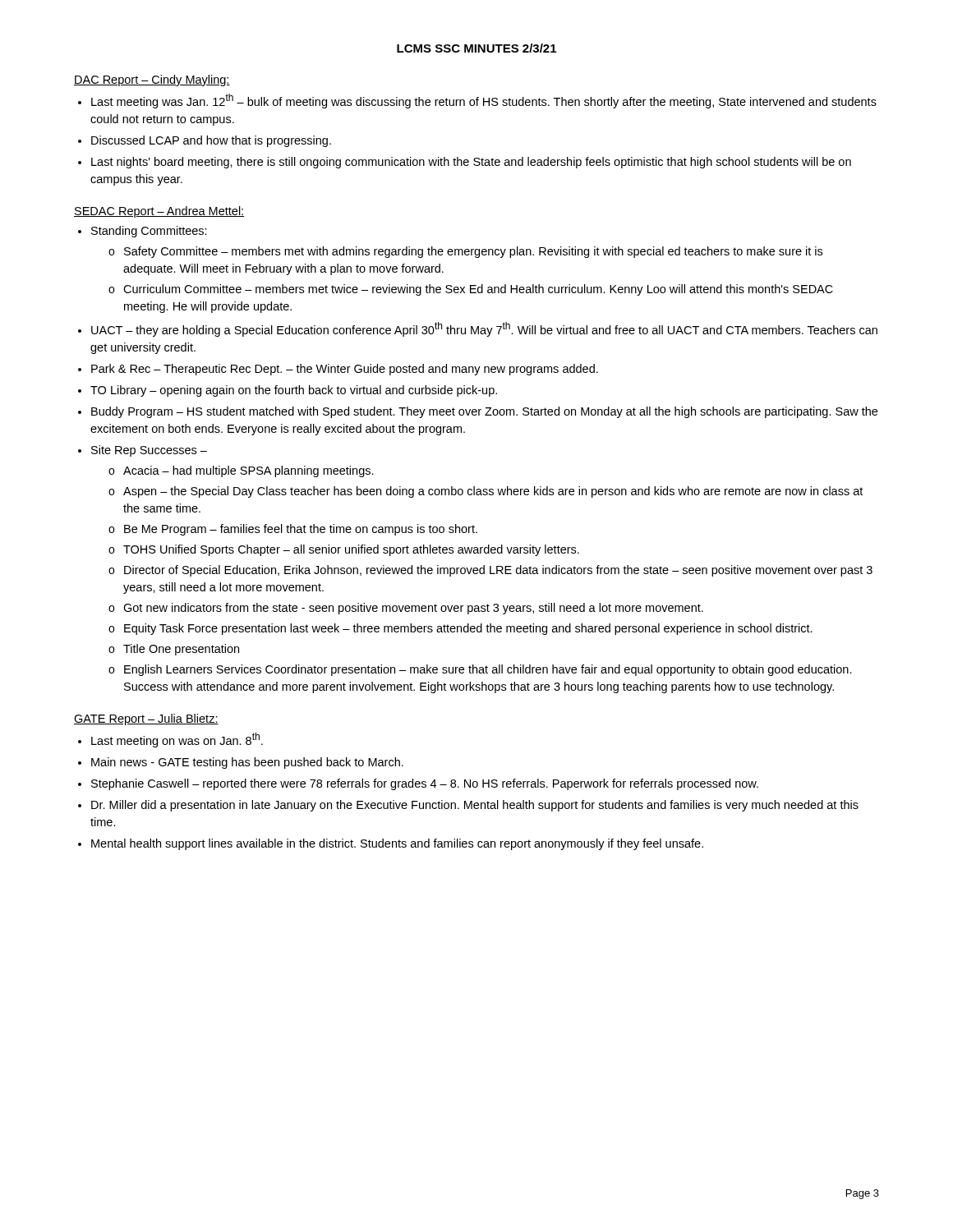The width and height of the screenshot is (953, 1232).
Task: Select the list item containing "TOHS Unified Sports Chapter"
Action: [x=352, y=549]
